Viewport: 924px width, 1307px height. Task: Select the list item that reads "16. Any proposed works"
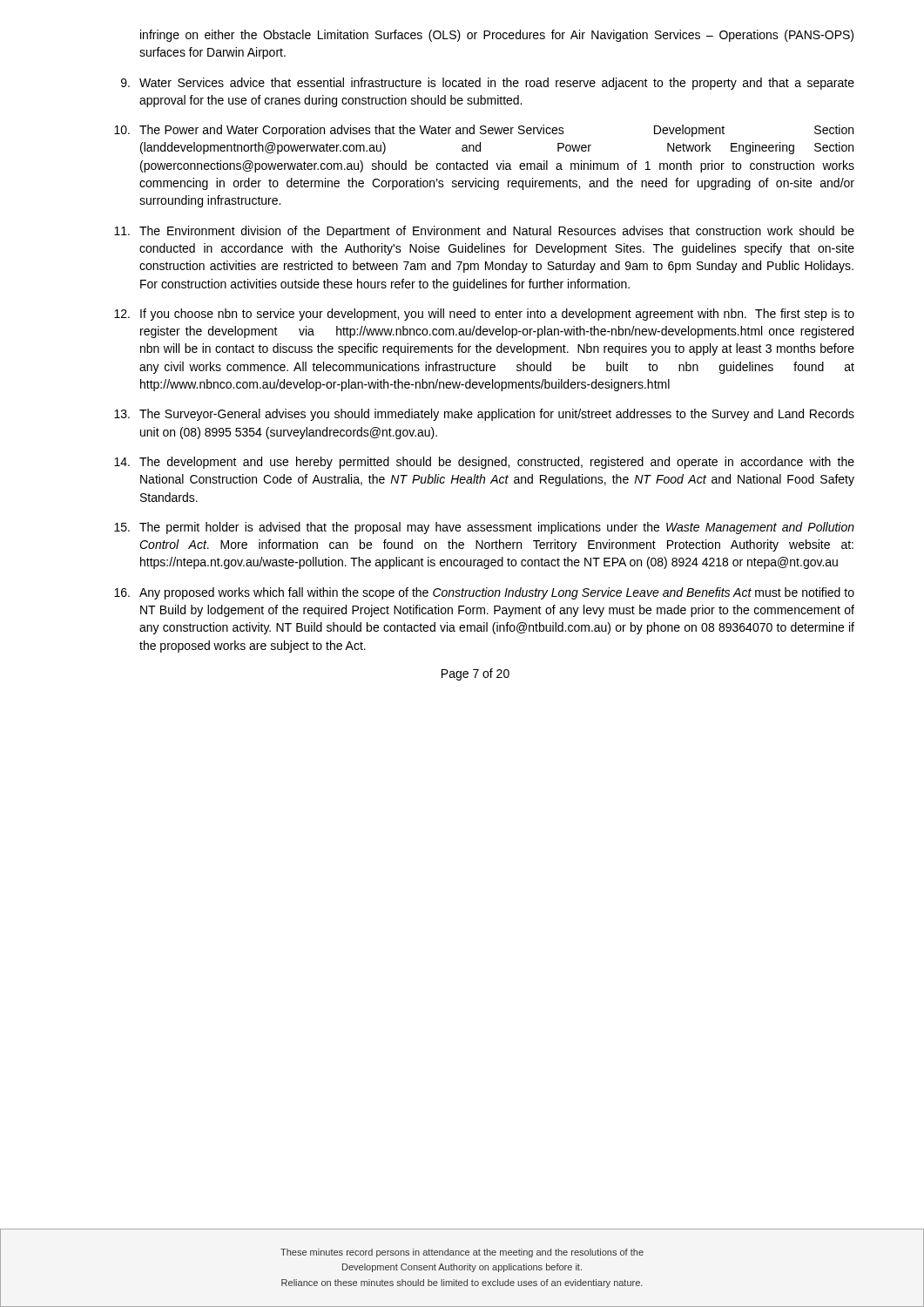(475, 619)
